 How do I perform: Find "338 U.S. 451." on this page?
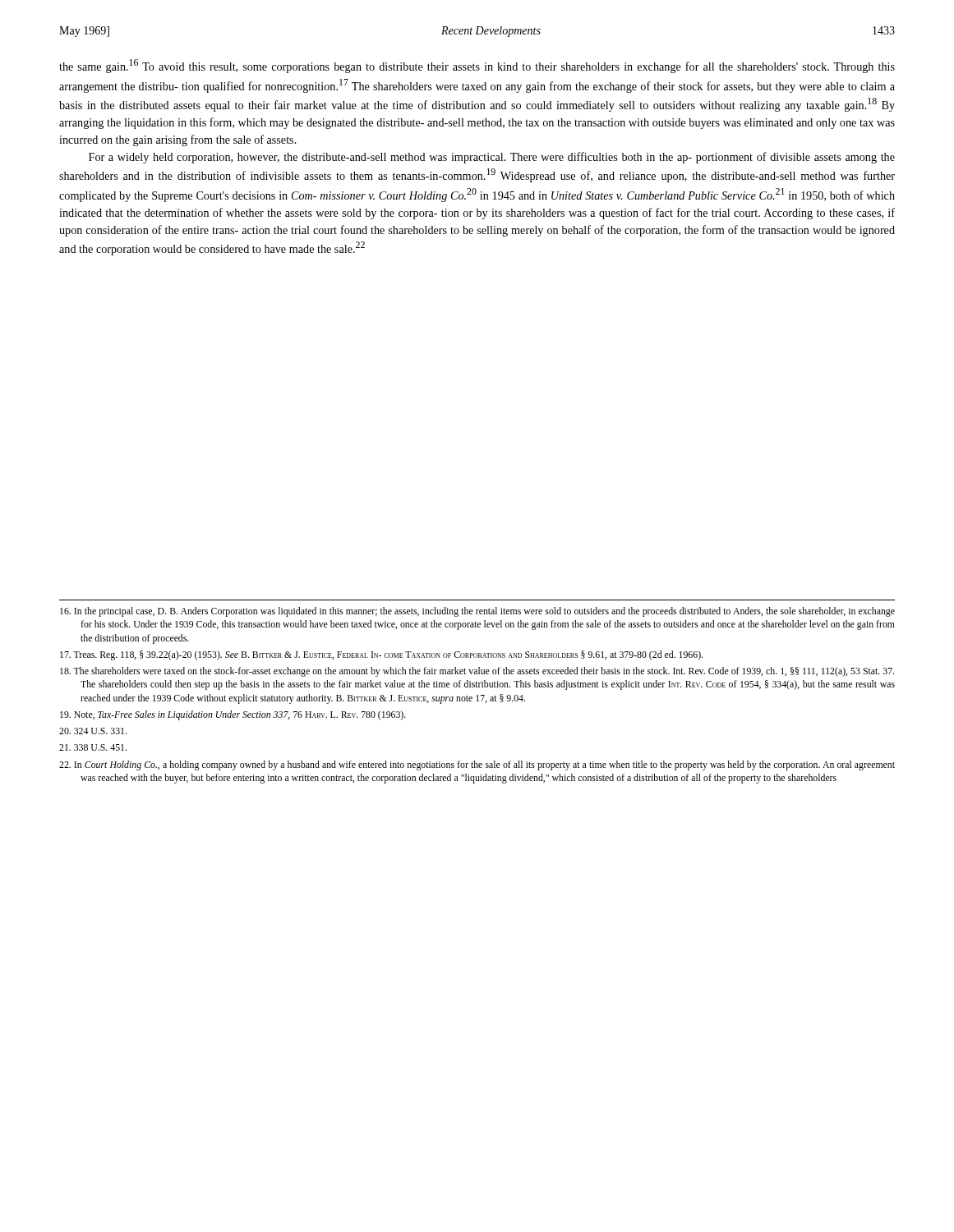(93, 748)
